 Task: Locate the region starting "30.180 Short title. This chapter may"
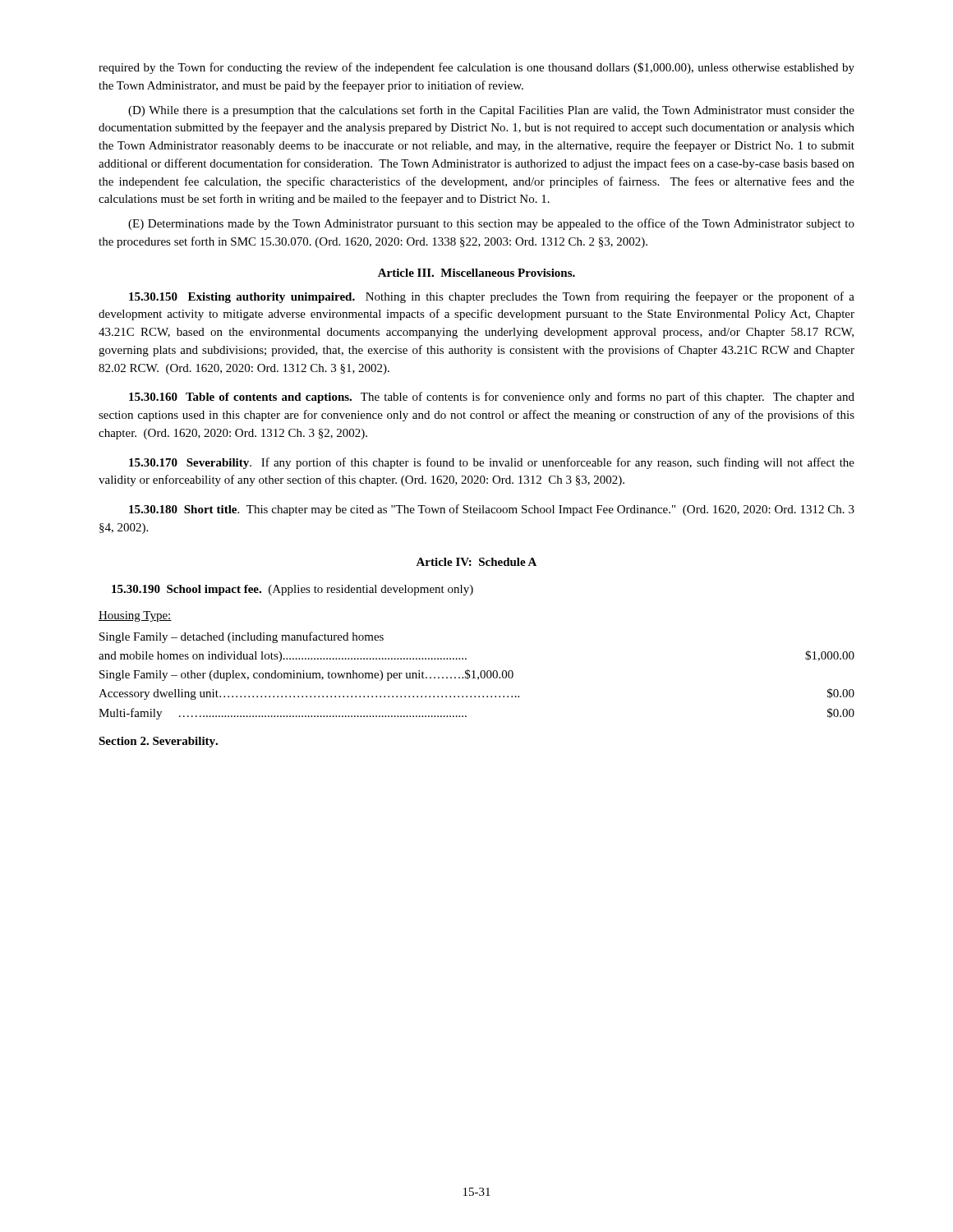476,518
